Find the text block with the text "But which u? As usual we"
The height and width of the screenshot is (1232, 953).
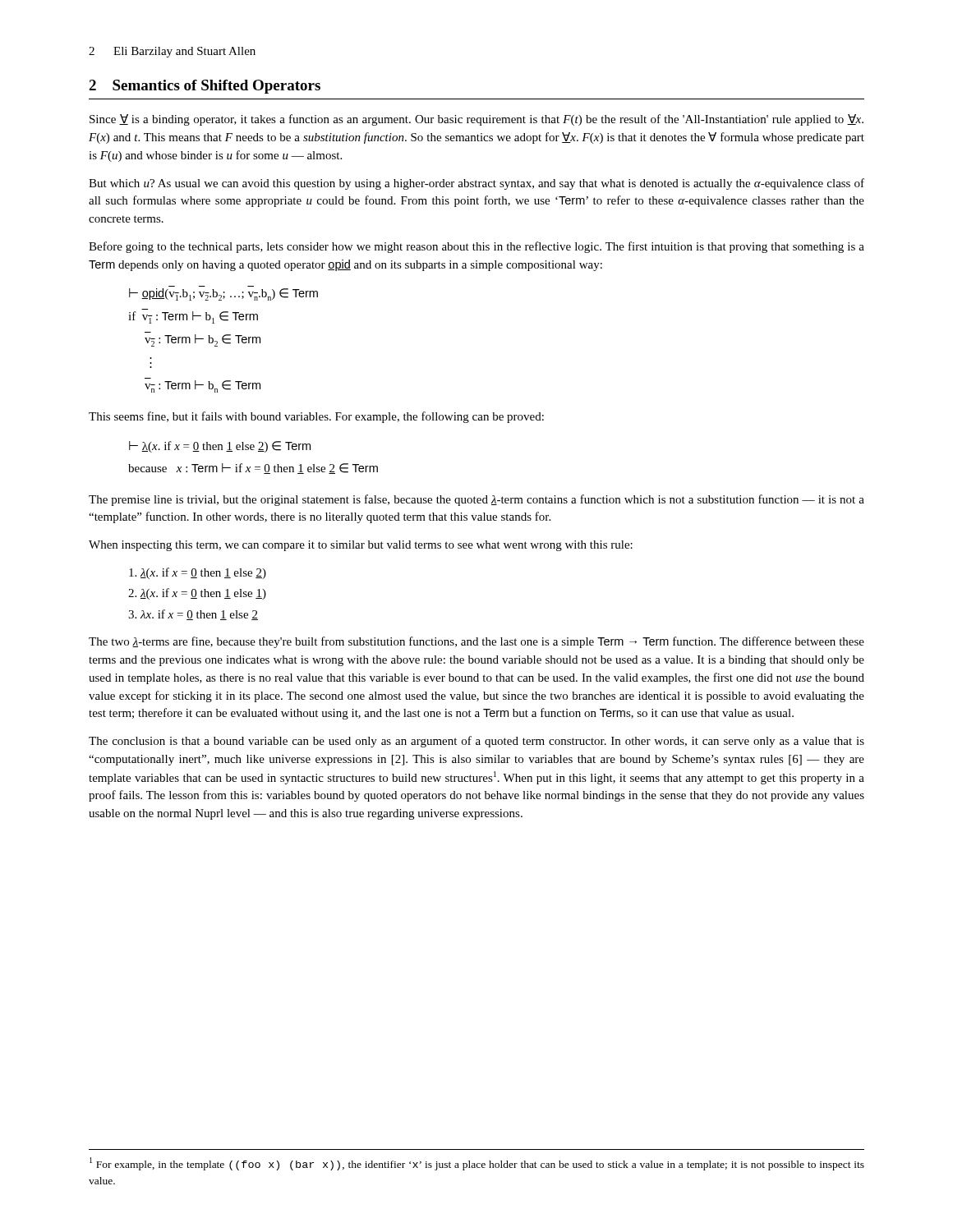click(476, 201)
